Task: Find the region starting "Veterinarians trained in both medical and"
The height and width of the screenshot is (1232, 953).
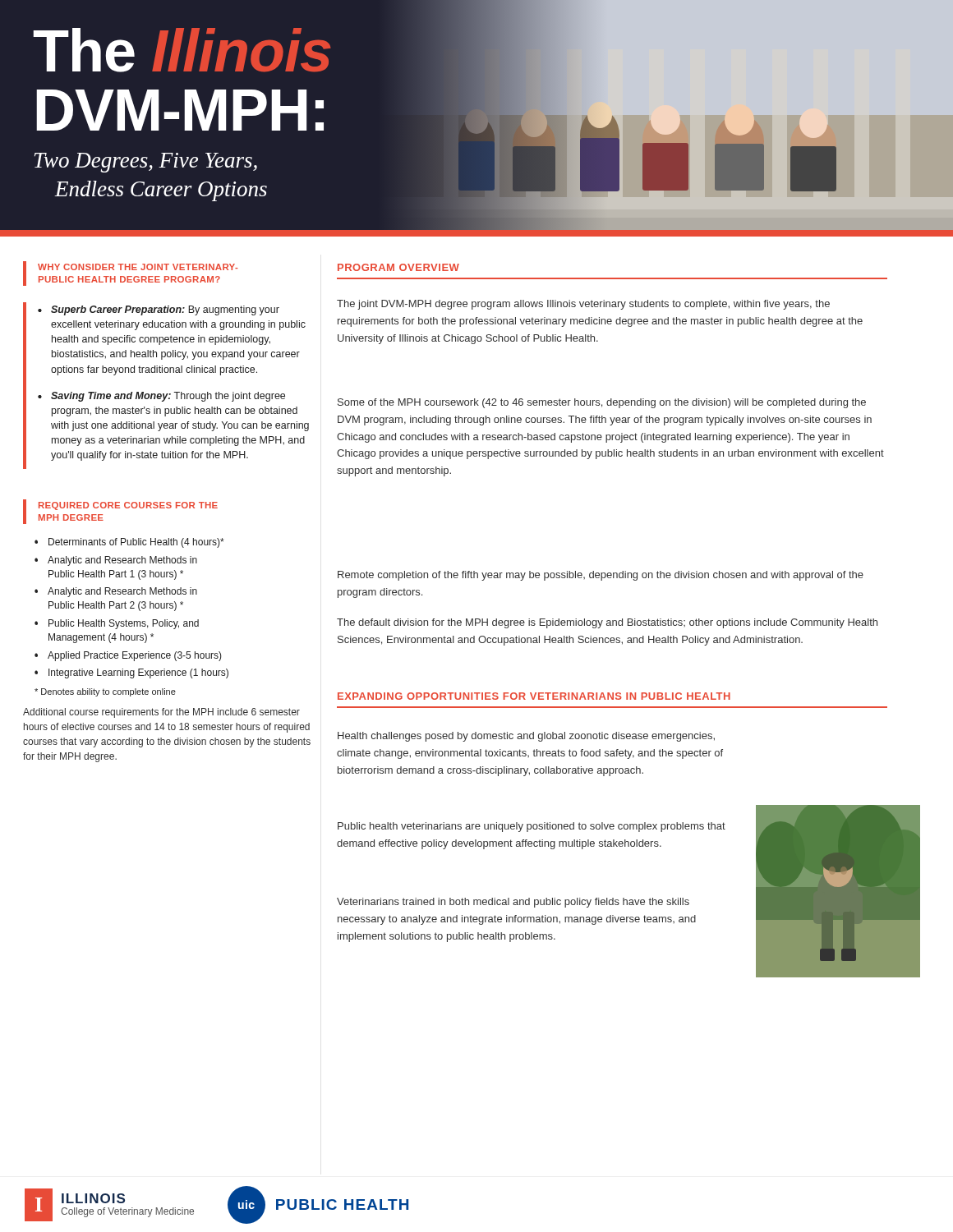Action: coord(516,919)
